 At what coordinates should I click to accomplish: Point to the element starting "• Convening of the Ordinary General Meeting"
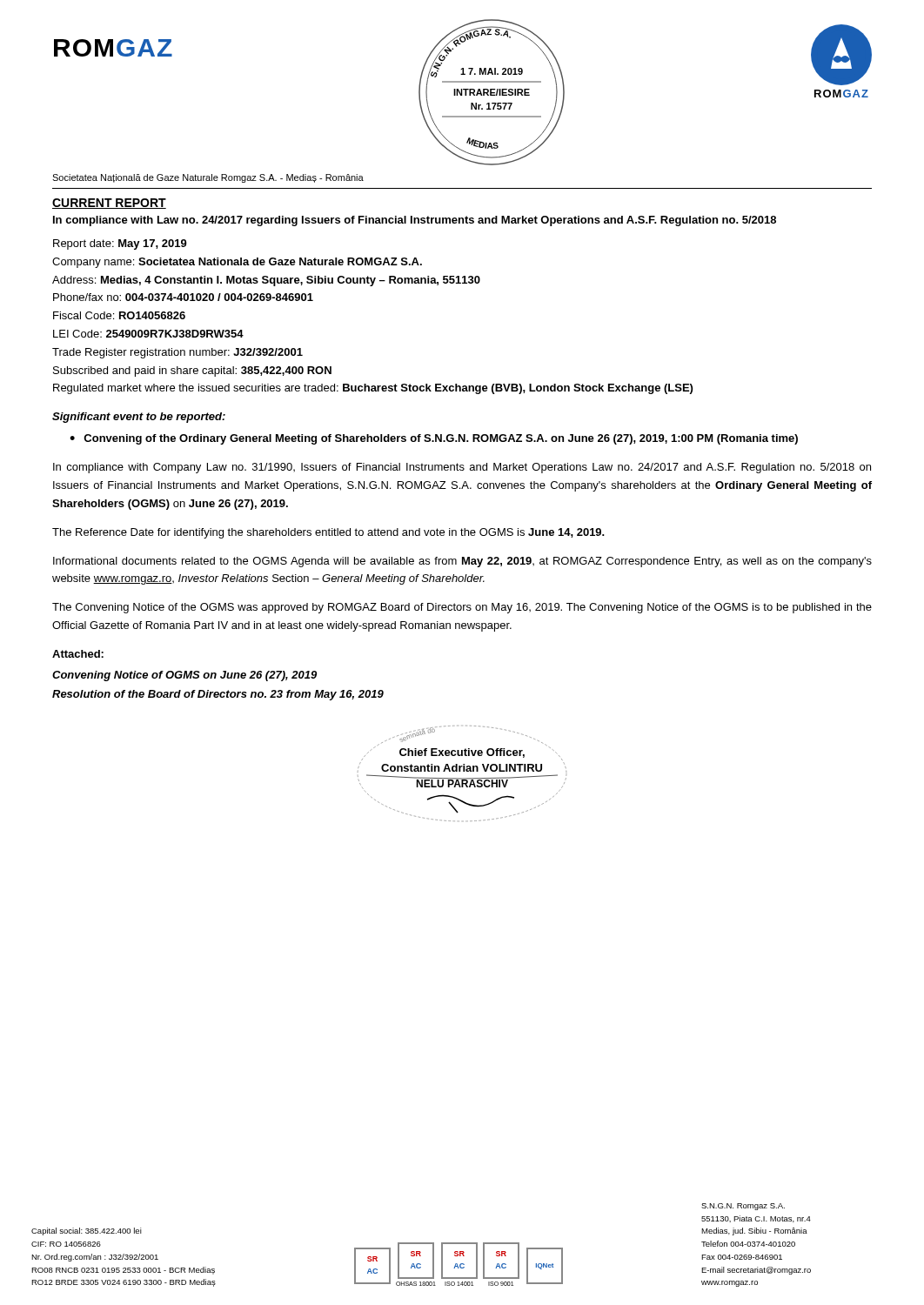pos(434,440)
